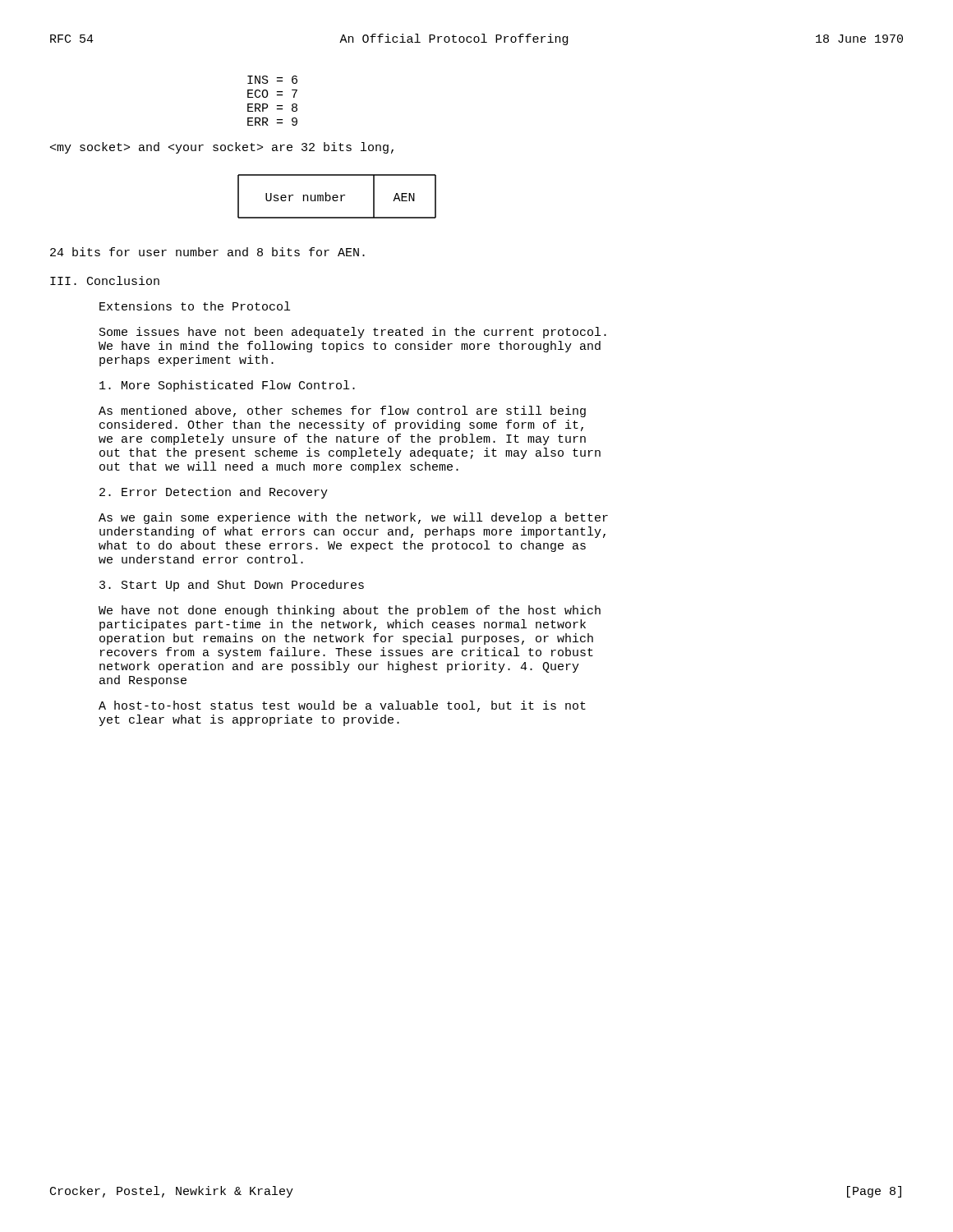Point to the element starting "A host-to-host status test would be a"
The height and width of the screenshot is (1232, 953).
[343, 714]
